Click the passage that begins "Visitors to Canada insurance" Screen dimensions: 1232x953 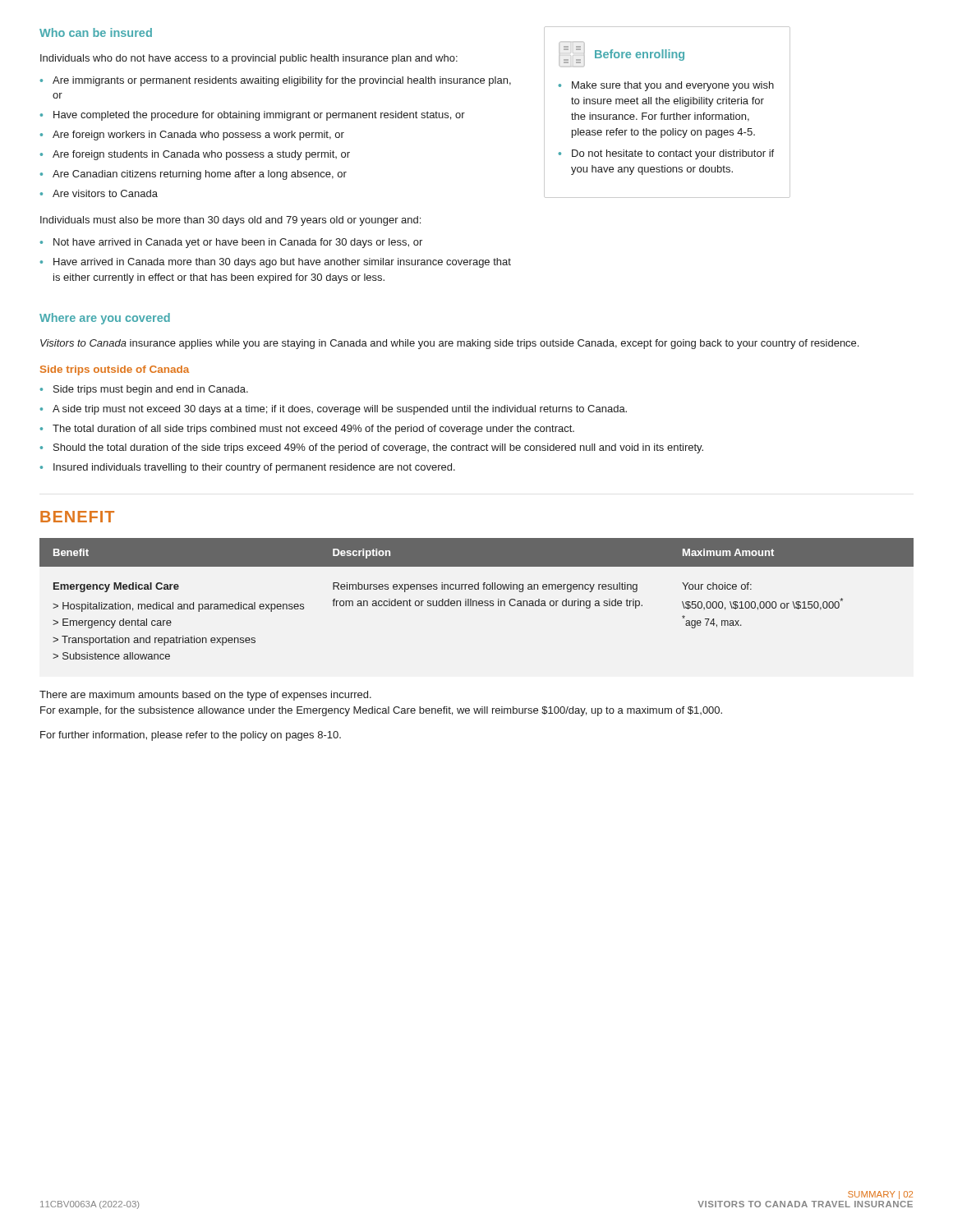pyautogui.click(x=476, y=343)
